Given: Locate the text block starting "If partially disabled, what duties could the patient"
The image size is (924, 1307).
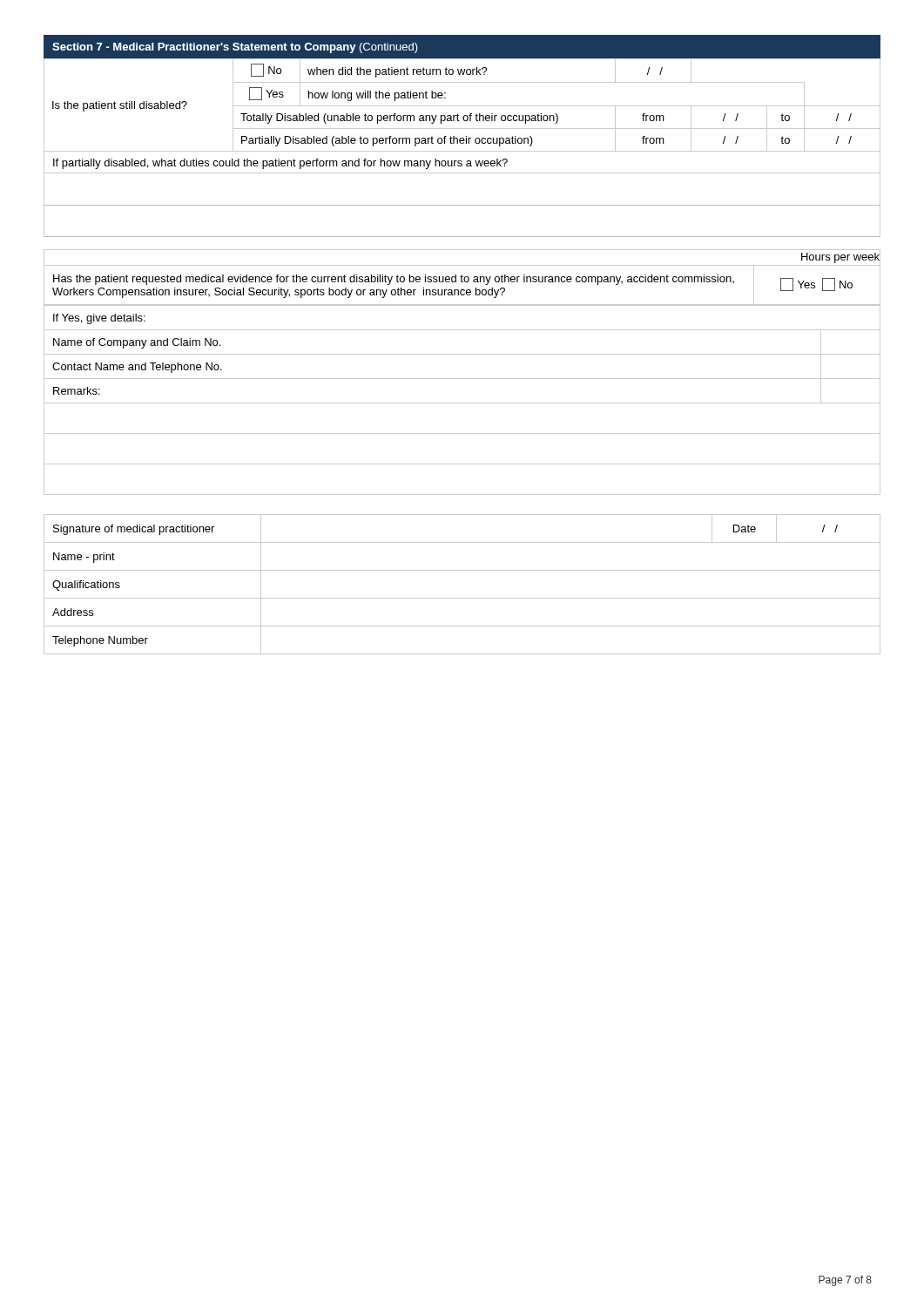Looking at the screenshot, I should (x=280, y=163).
